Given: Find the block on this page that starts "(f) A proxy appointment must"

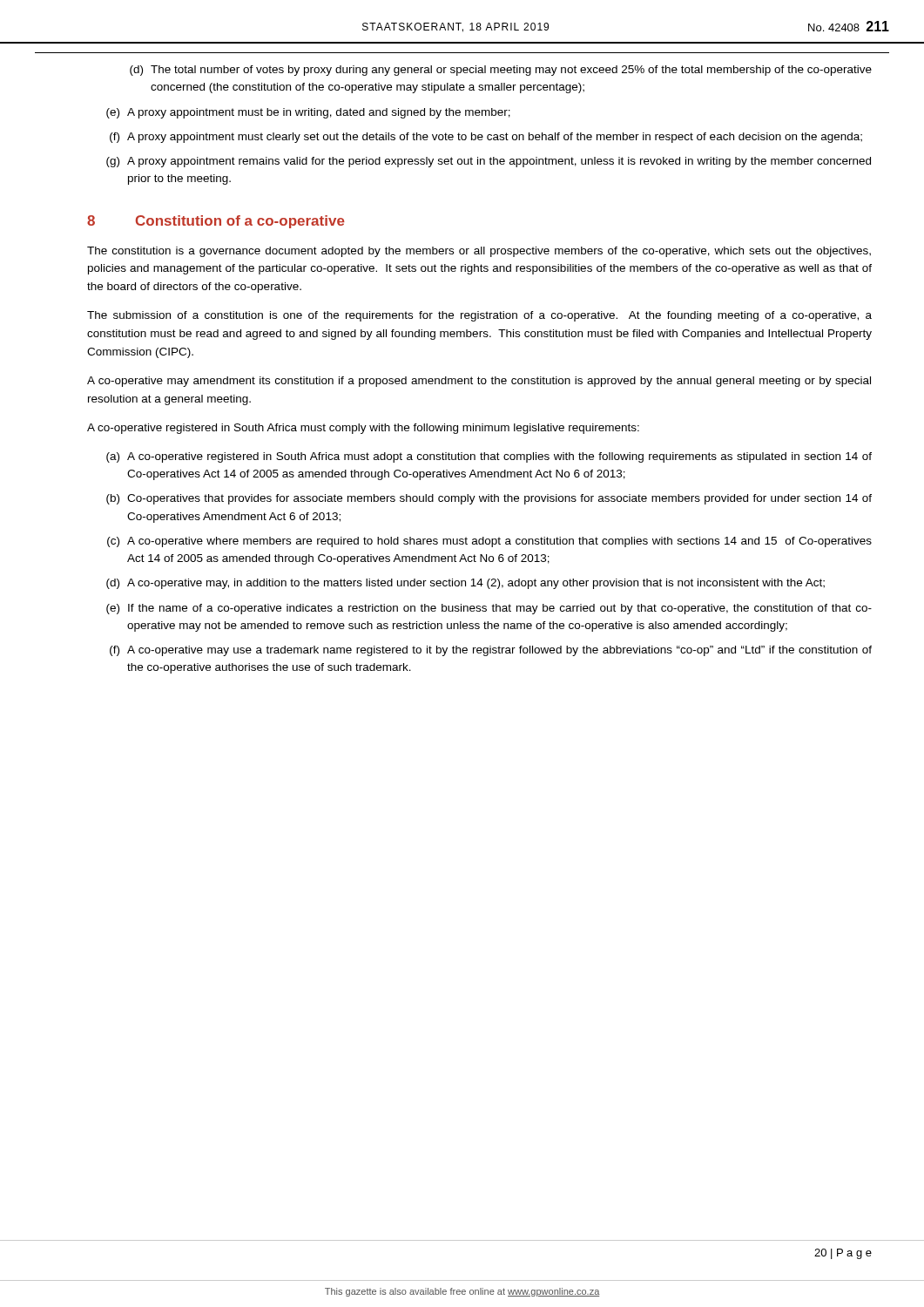Looking at the screenshot, I should coord(479,137).
